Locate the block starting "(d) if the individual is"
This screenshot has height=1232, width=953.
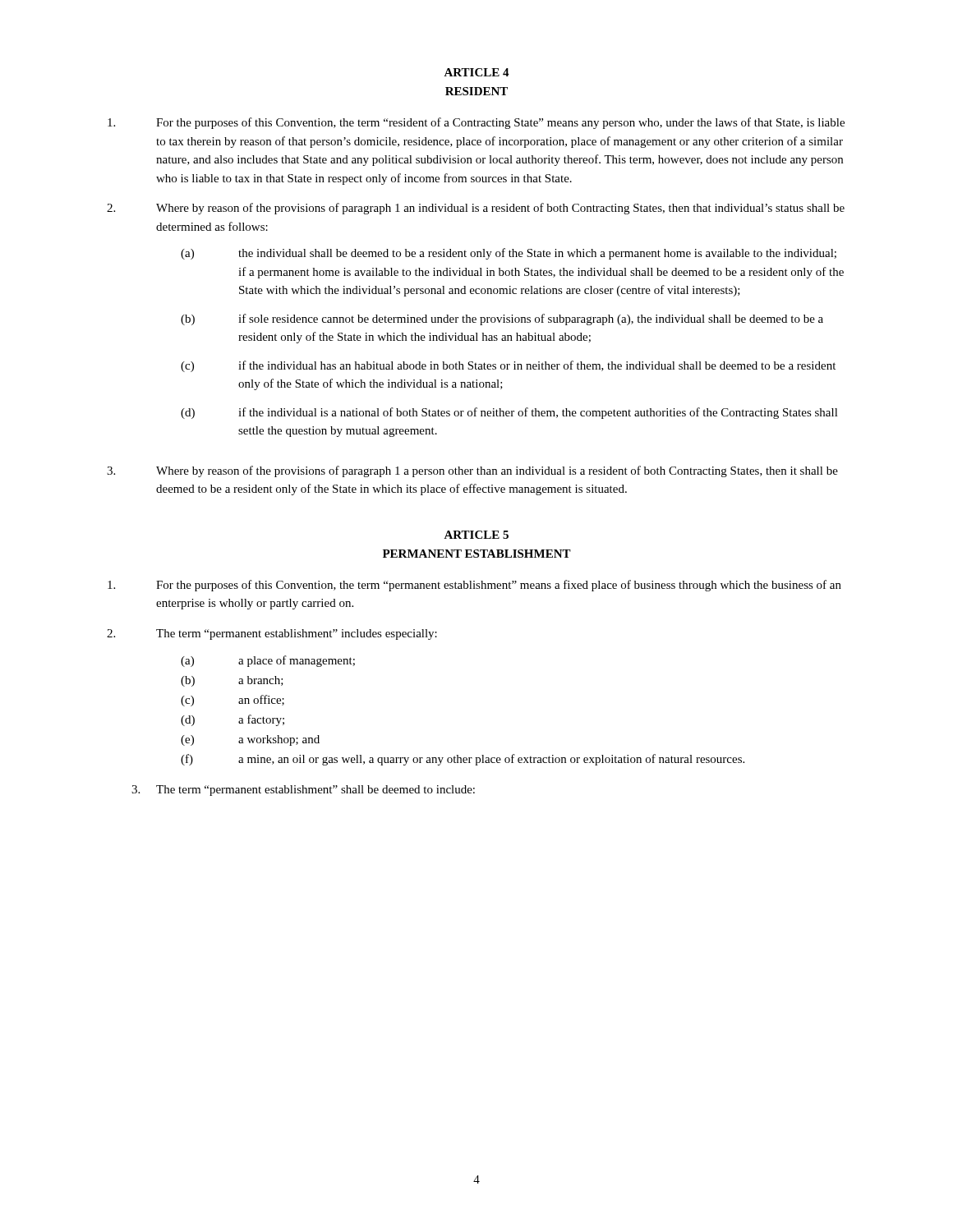point(501,421)
